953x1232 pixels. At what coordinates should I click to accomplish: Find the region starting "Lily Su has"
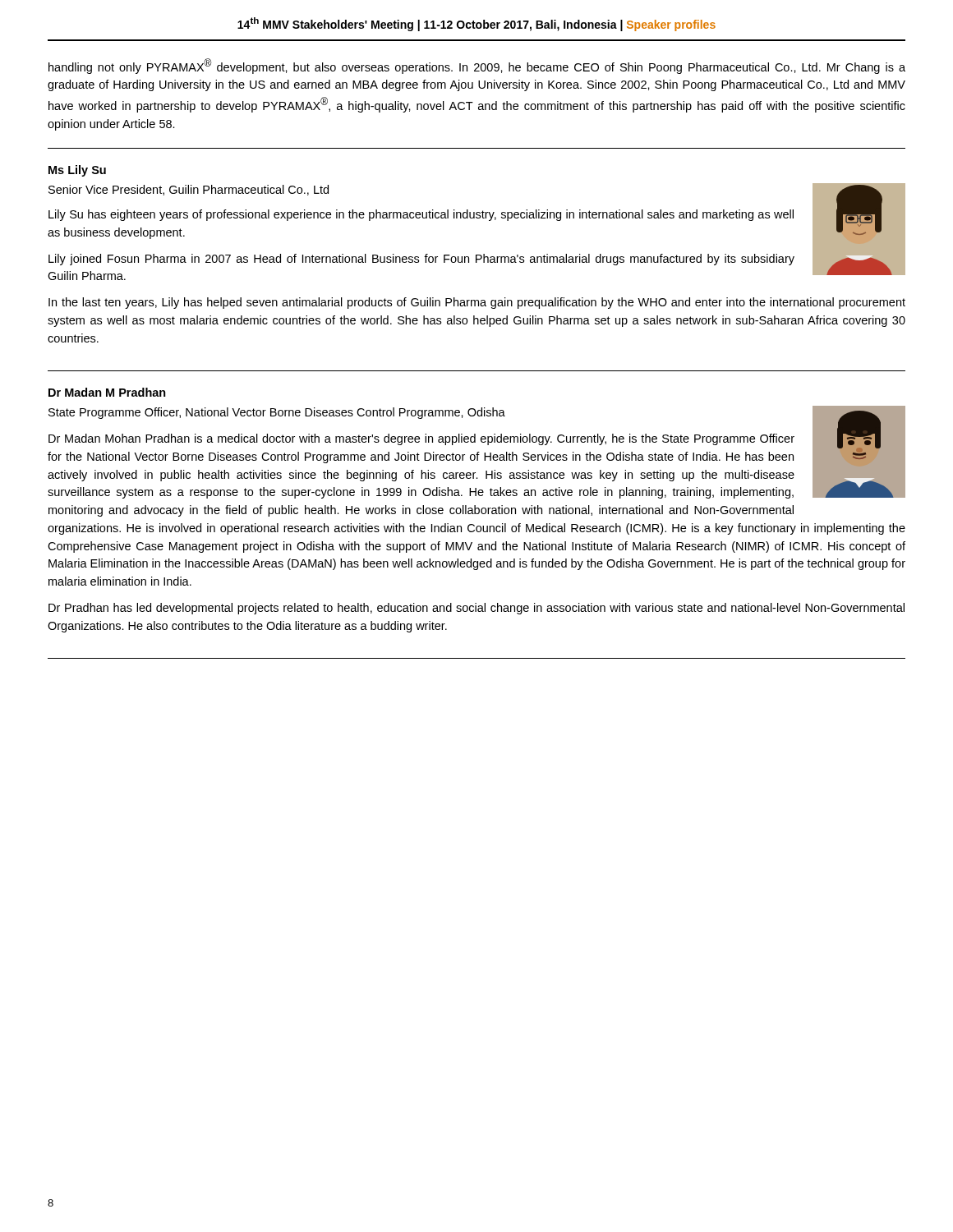[x=421, y=223]
